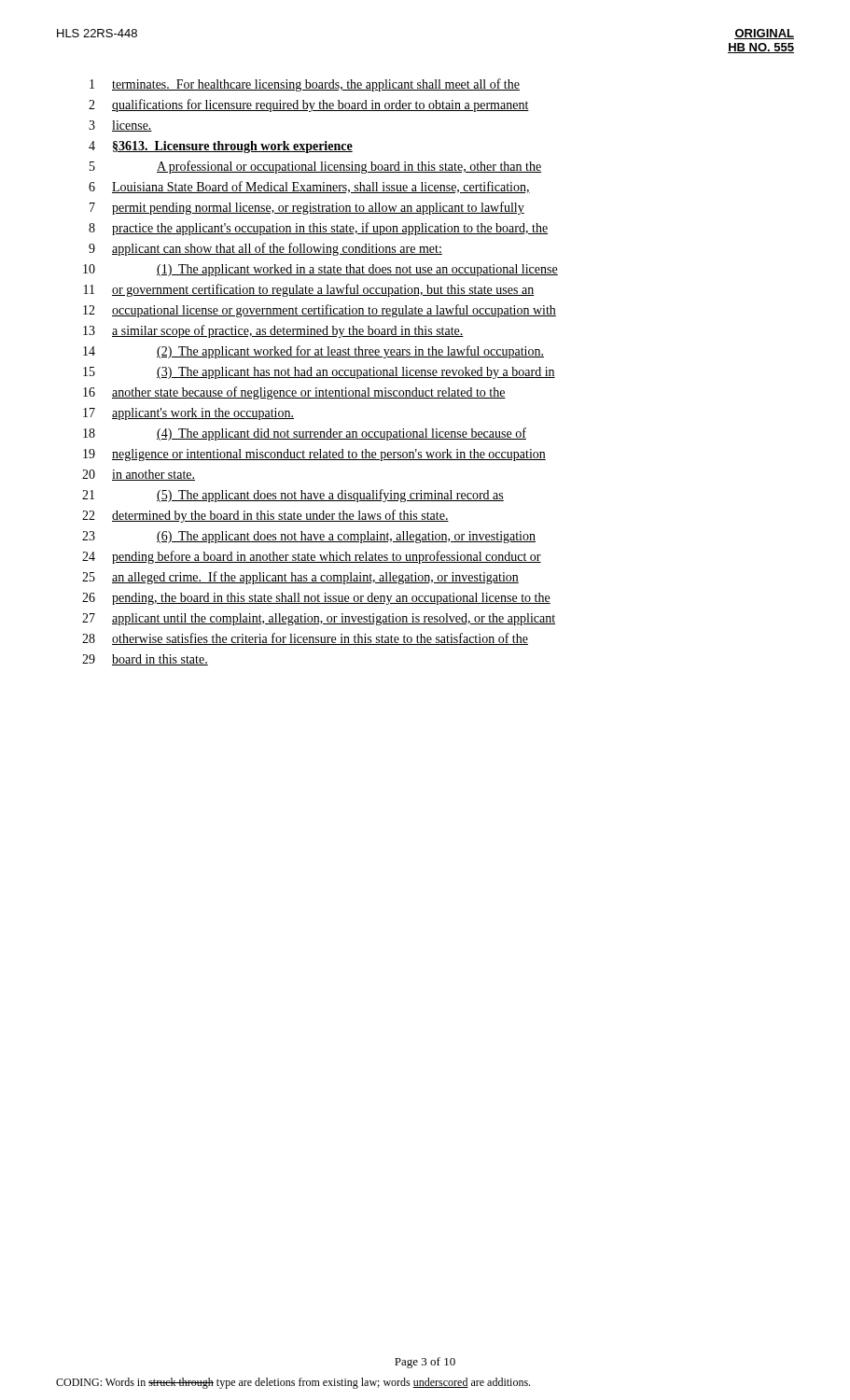Select the block starting "20 in another state."
850x1400 pixels.
pyautogui.click(x=139, y=475)
